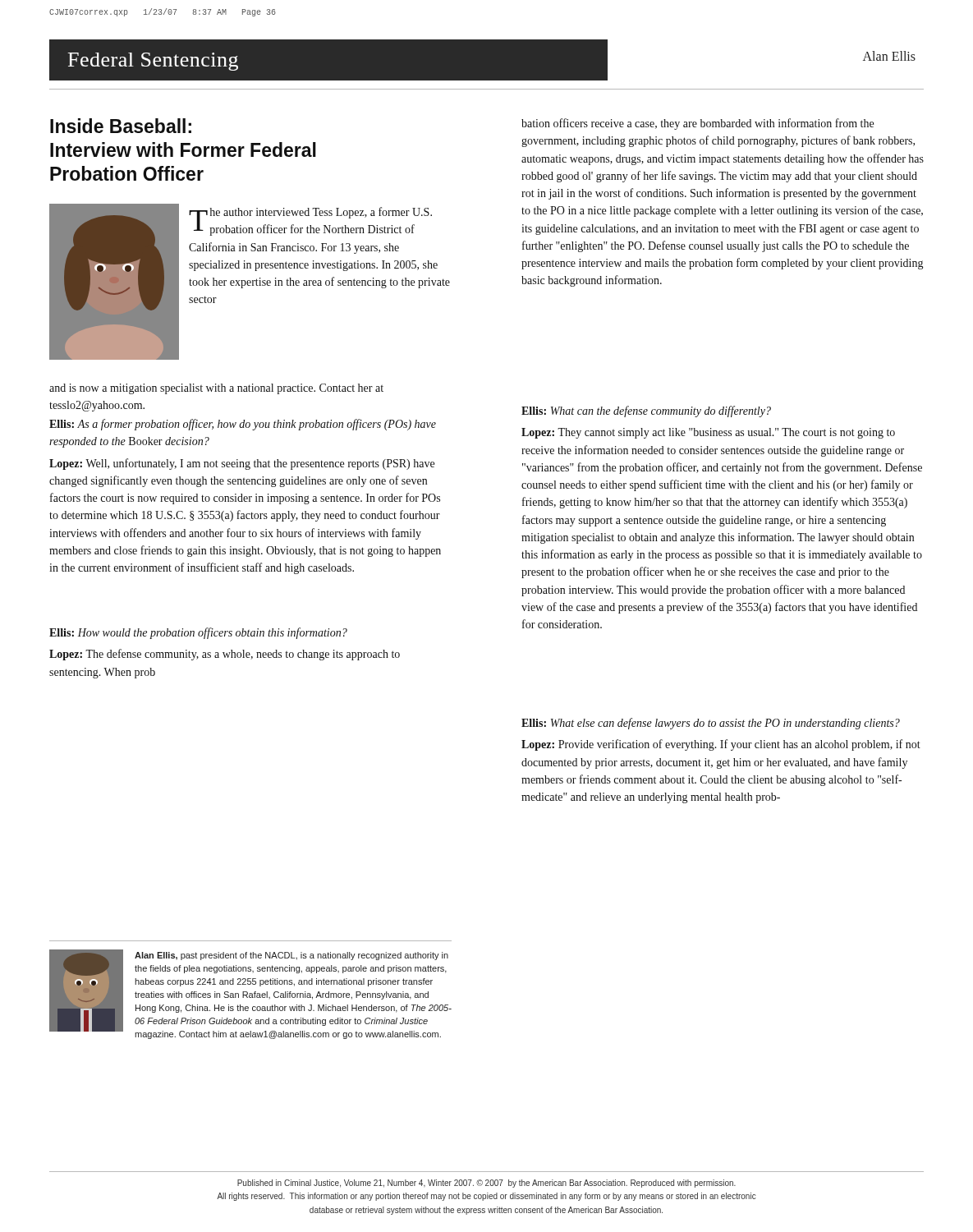This screenshot has height=1232, width=973.
Task: Locate the text starting "Inside Baseball: Interview with Former"
Action: click(183, 150)
